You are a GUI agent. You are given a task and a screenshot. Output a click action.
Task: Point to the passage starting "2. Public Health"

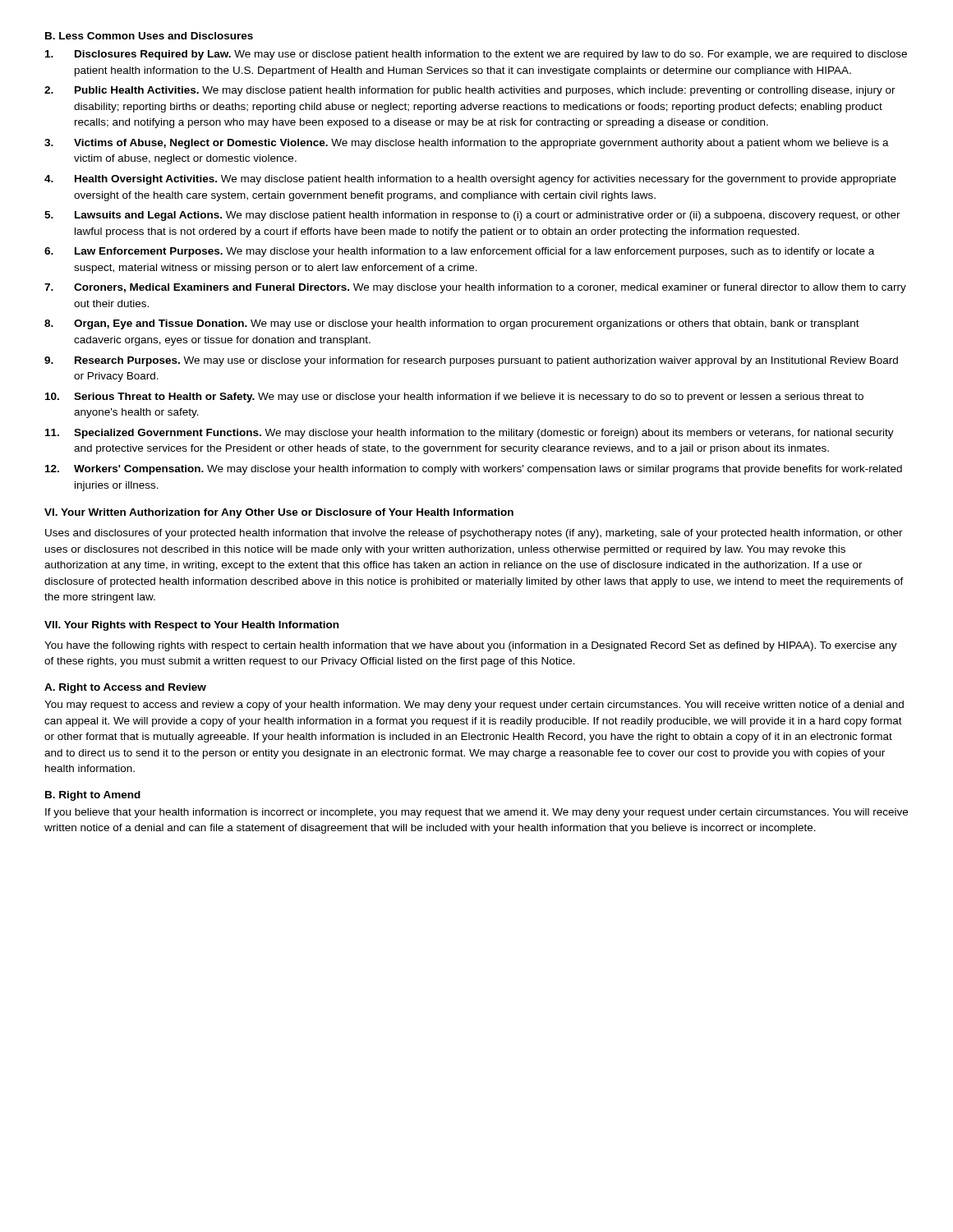476,106
